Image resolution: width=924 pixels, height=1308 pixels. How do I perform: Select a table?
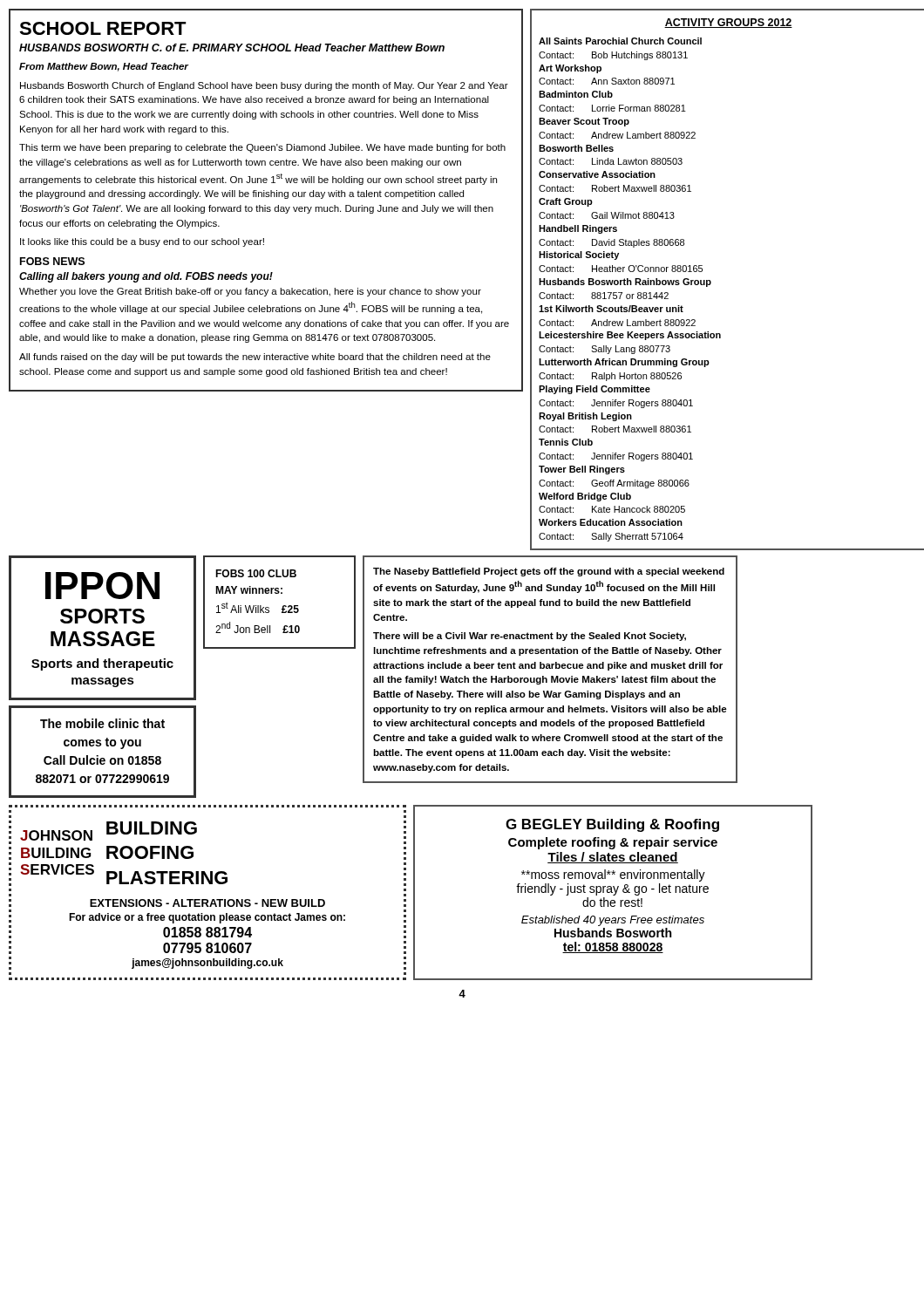(727, 279)
